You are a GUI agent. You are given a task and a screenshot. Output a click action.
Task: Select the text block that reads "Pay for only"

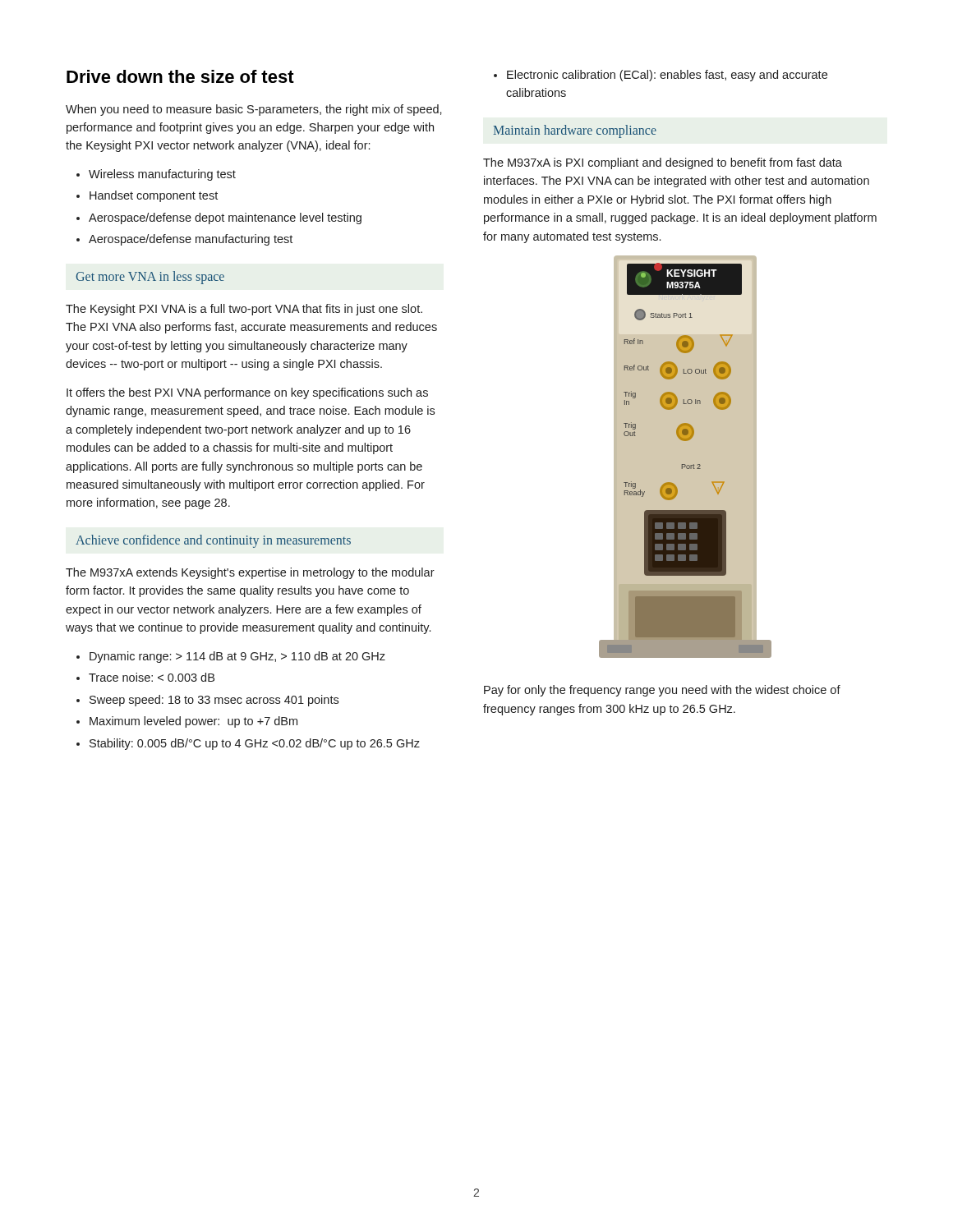pos(685,700)
